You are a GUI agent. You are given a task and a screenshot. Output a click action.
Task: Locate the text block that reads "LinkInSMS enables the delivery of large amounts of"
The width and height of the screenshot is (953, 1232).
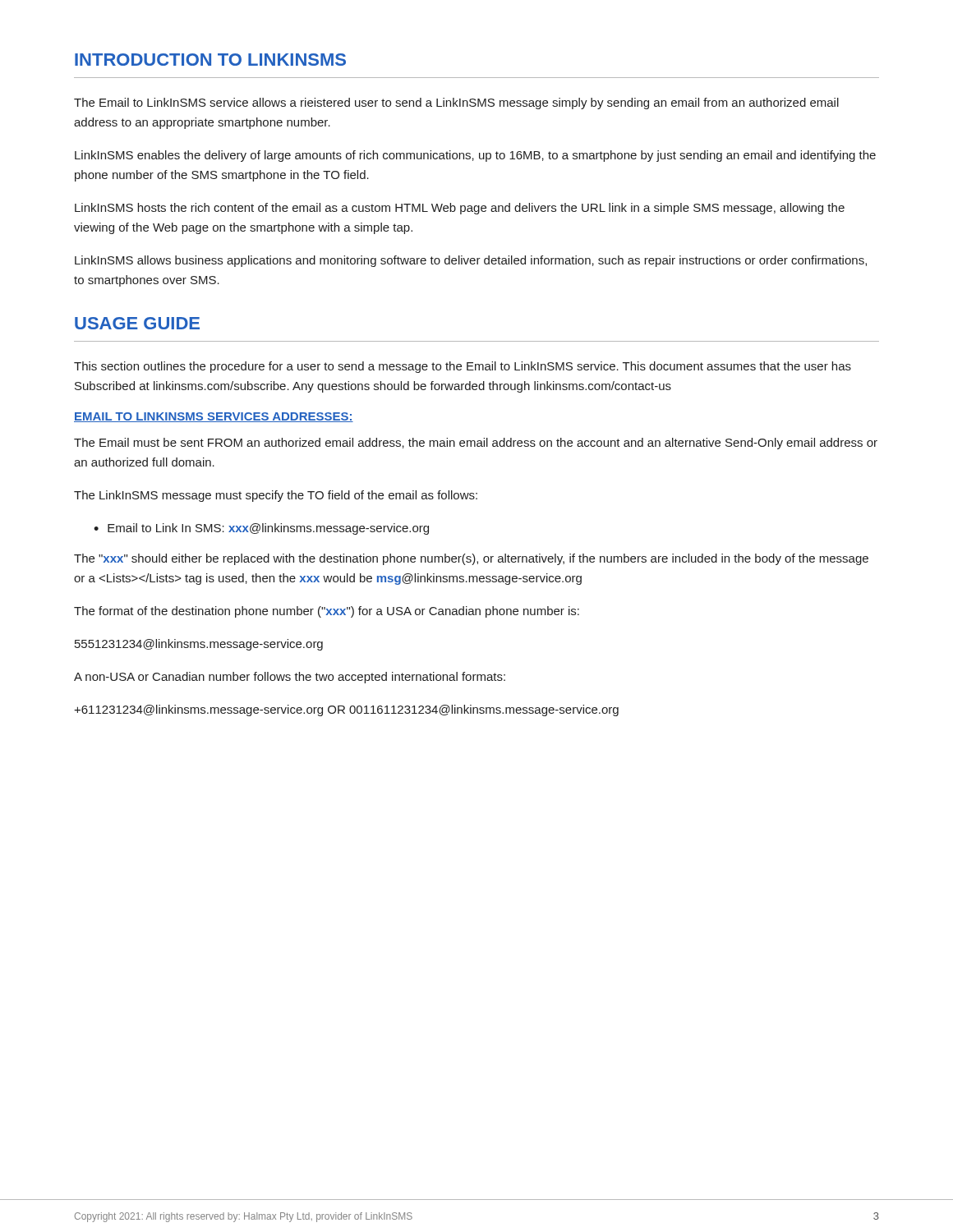pyautogui.click(x=475, y=165)
